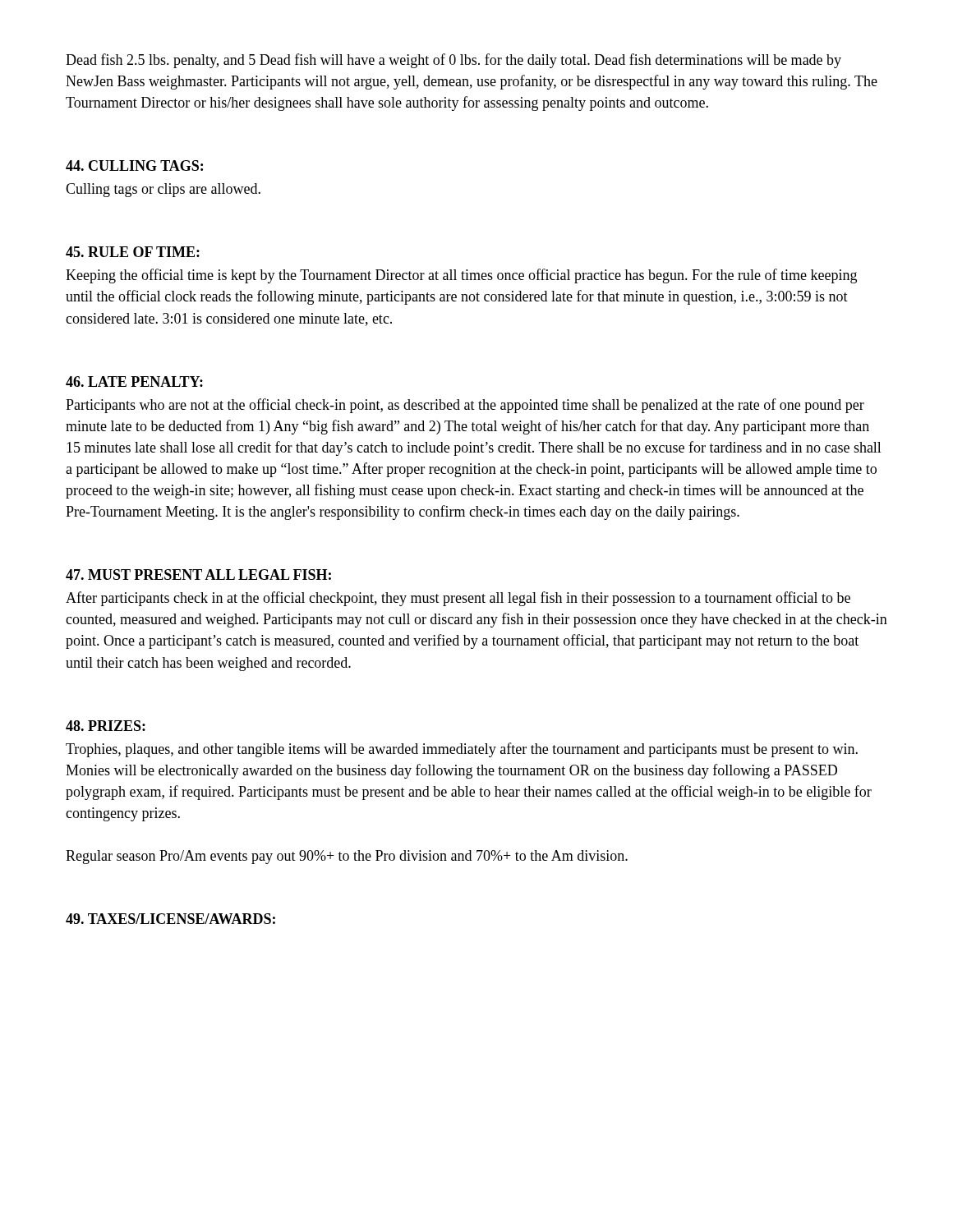This screenshot has height=1232, width=953.
Task: Find "46. LATE PENALTY:" on this page
Action: 135,382
